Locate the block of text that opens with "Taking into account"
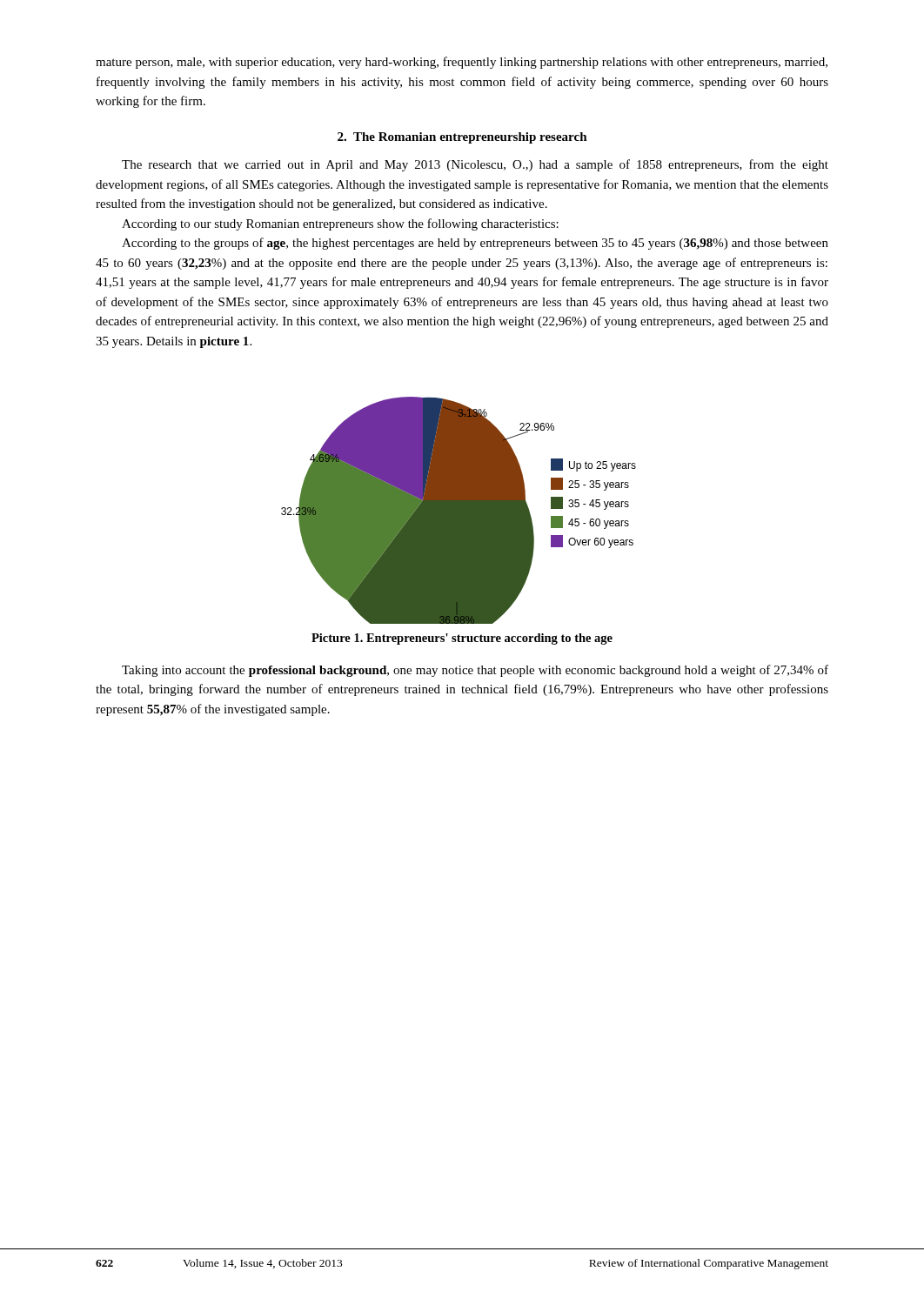Screen dimensions: 1305x924 coord(462,689)
